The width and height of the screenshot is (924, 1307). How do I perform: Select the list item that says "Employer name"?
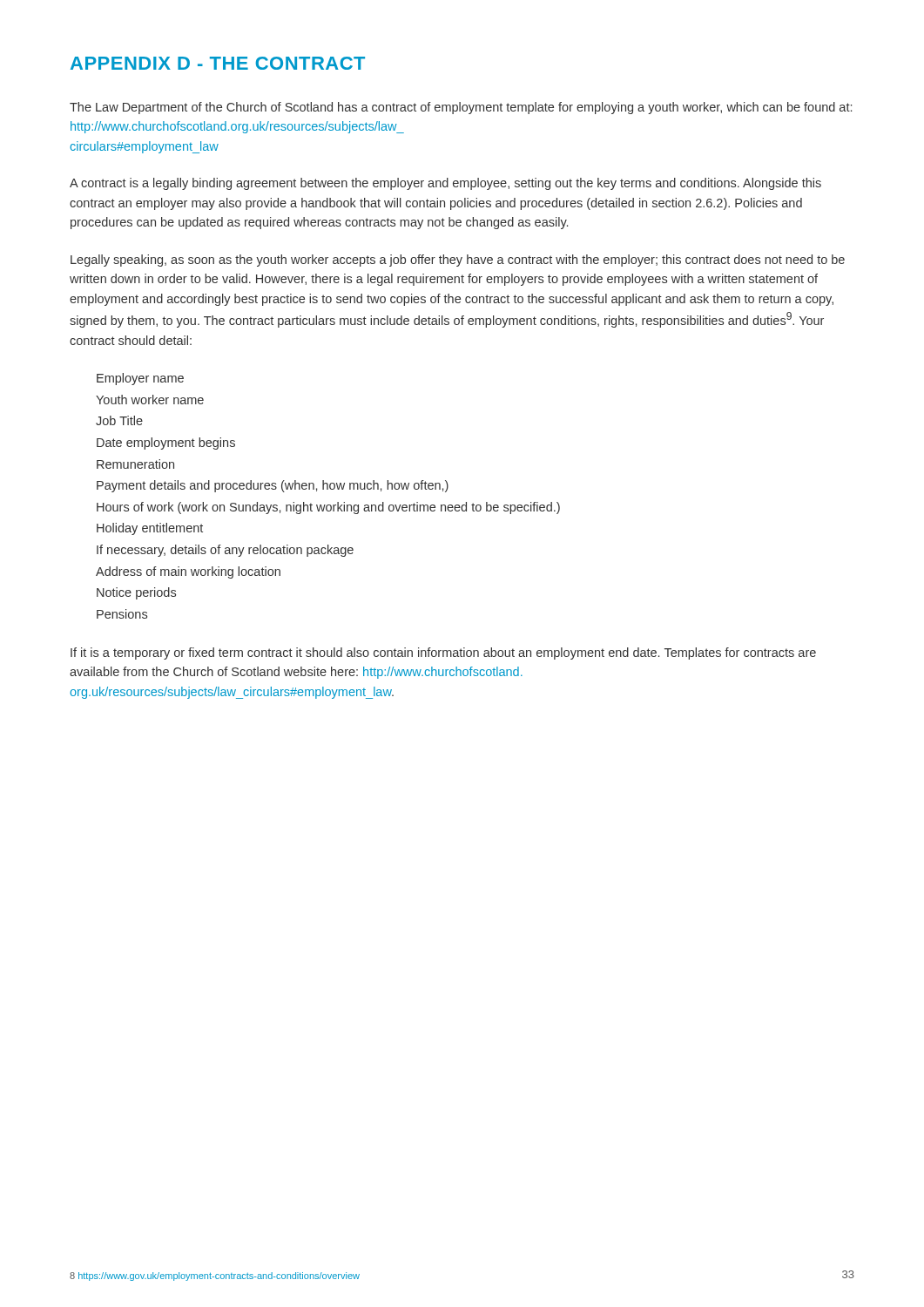(140, 378)
